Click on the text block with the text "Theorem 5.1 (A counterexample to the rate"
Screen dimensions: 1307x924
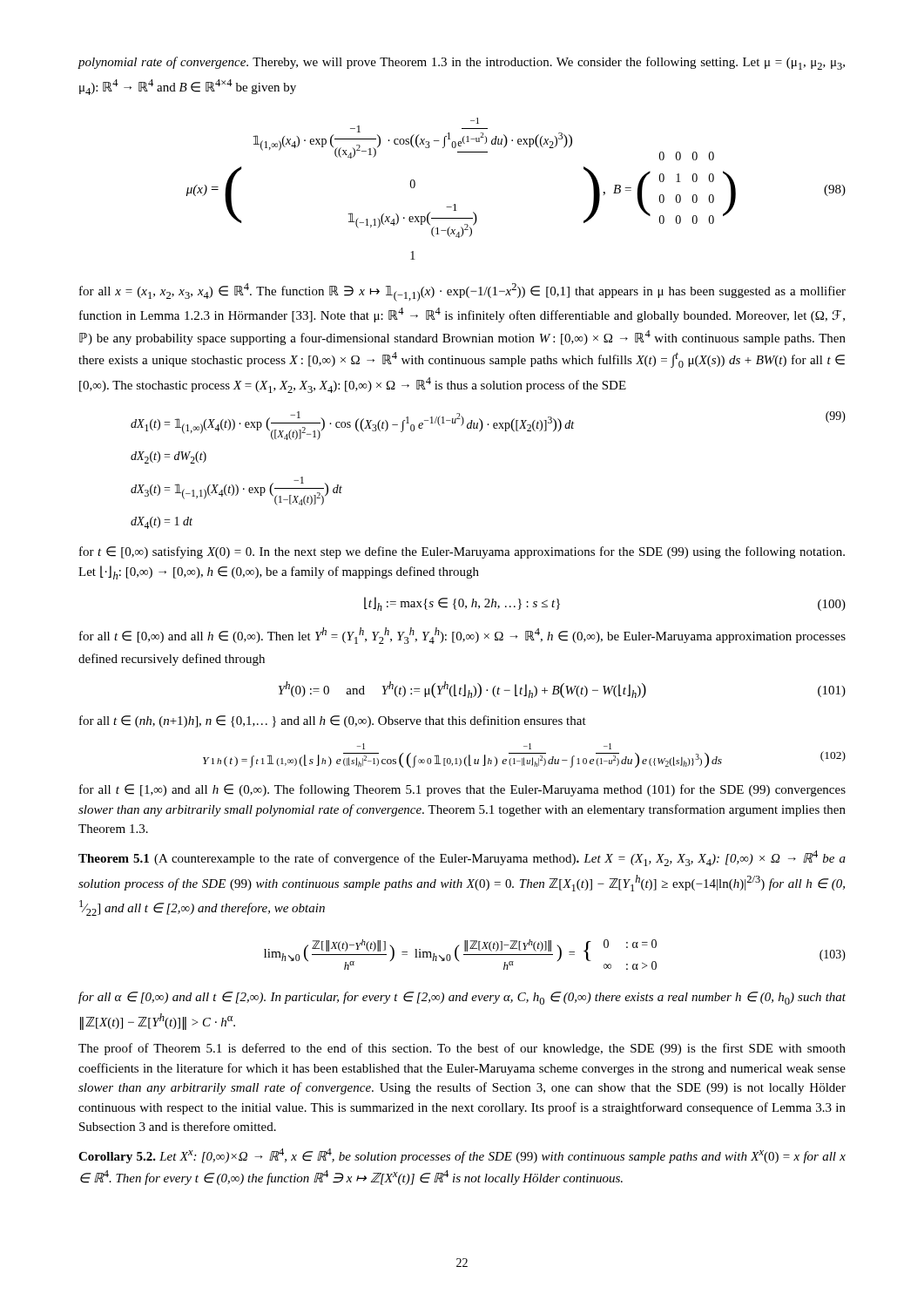462,883
